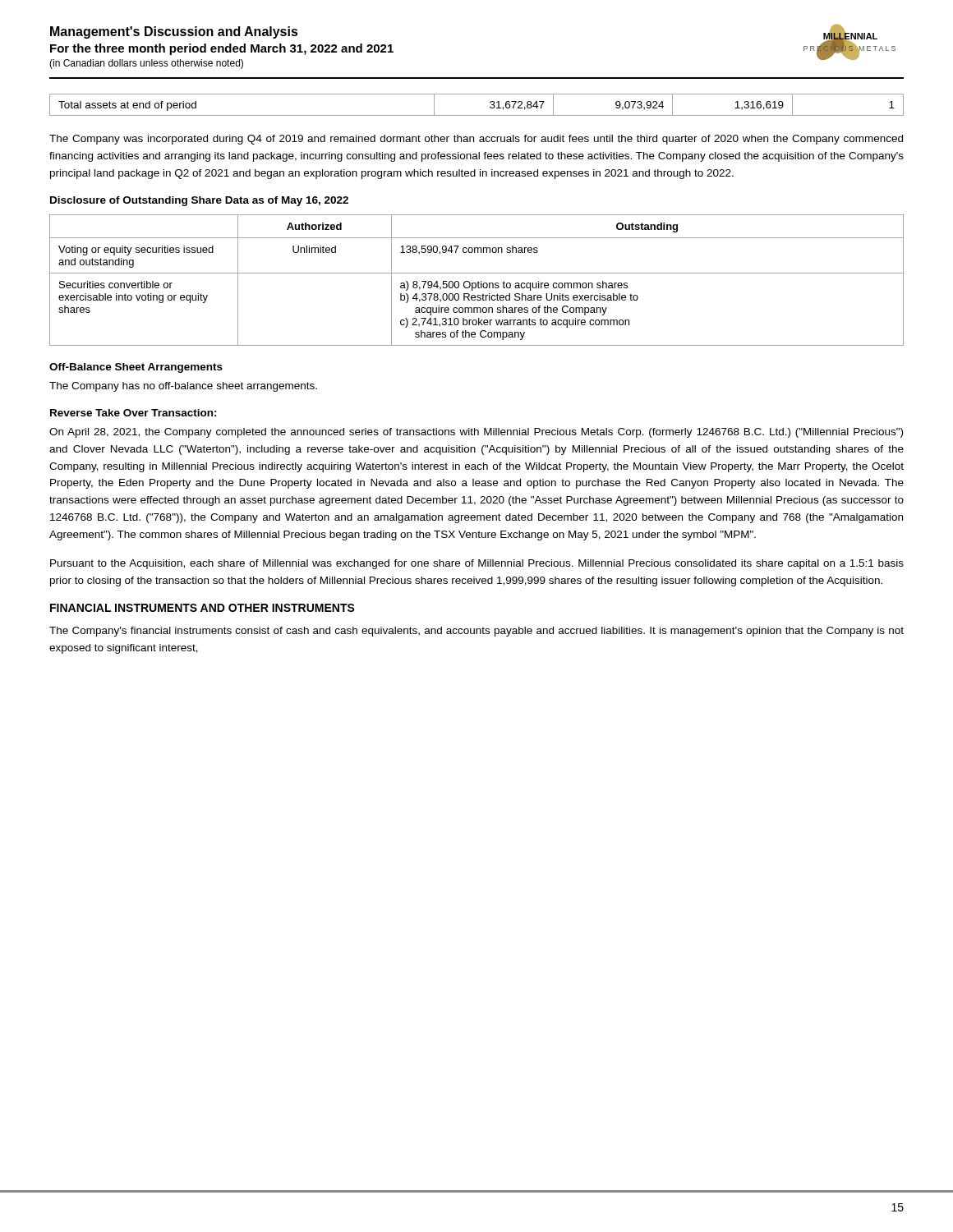The image size is (953, 1232).
Task: Find "Reverse Take Over Transaction:" on this page
Action: pos(133,412)
